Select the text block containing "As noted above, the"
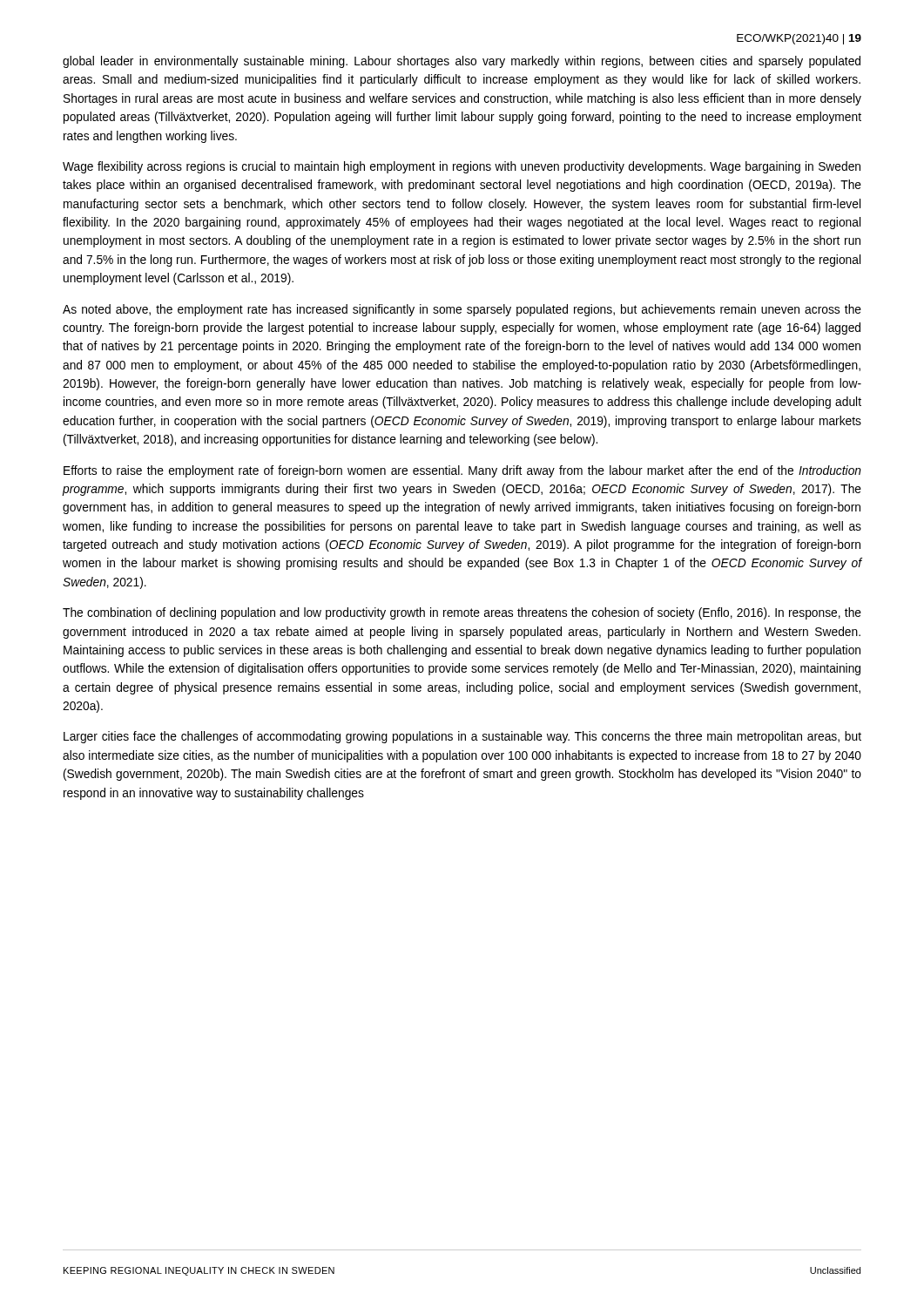 [x=462, y=375]
